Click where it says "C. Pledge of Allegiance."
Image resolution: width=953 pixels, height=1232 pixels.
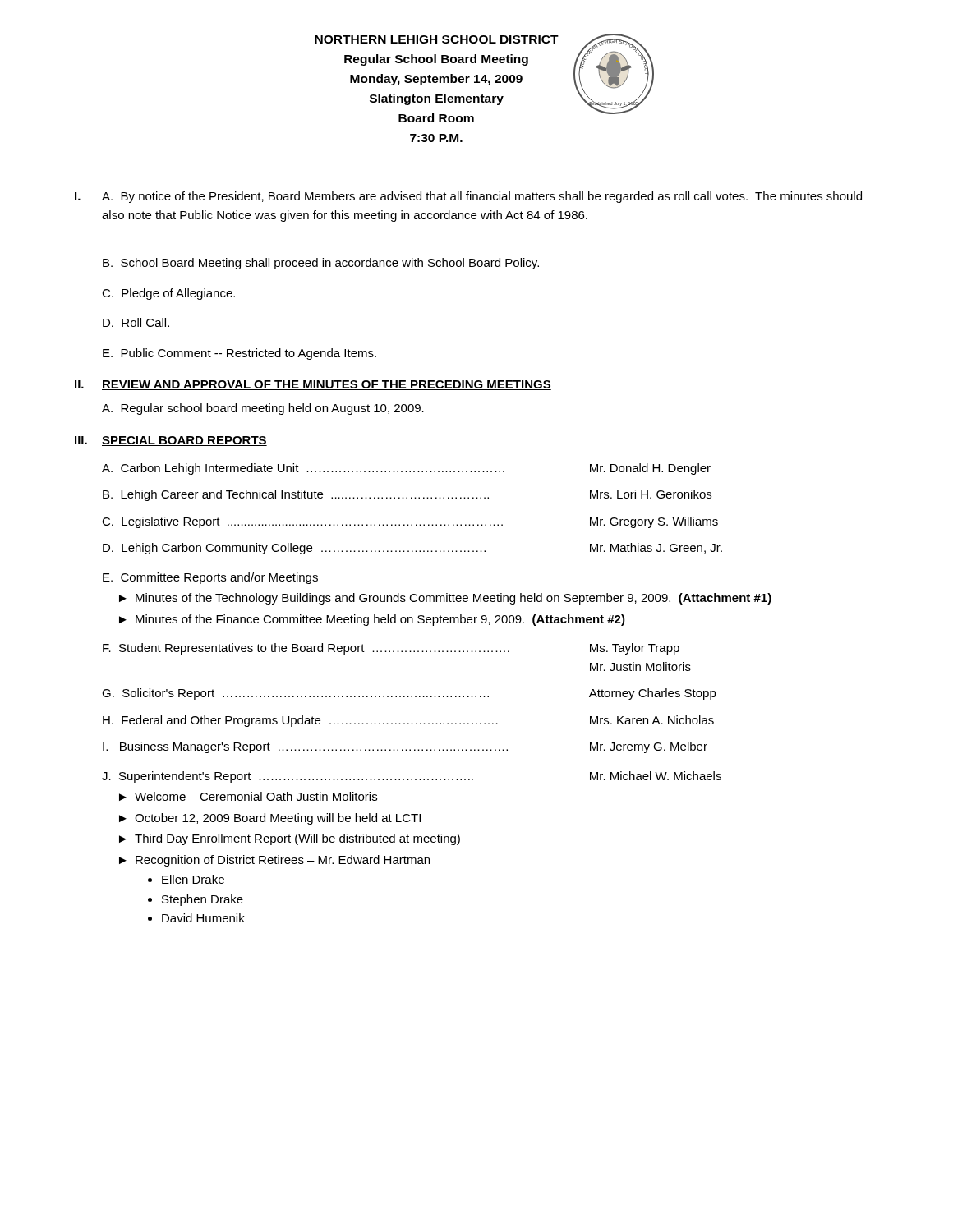(x=168, y=294)
